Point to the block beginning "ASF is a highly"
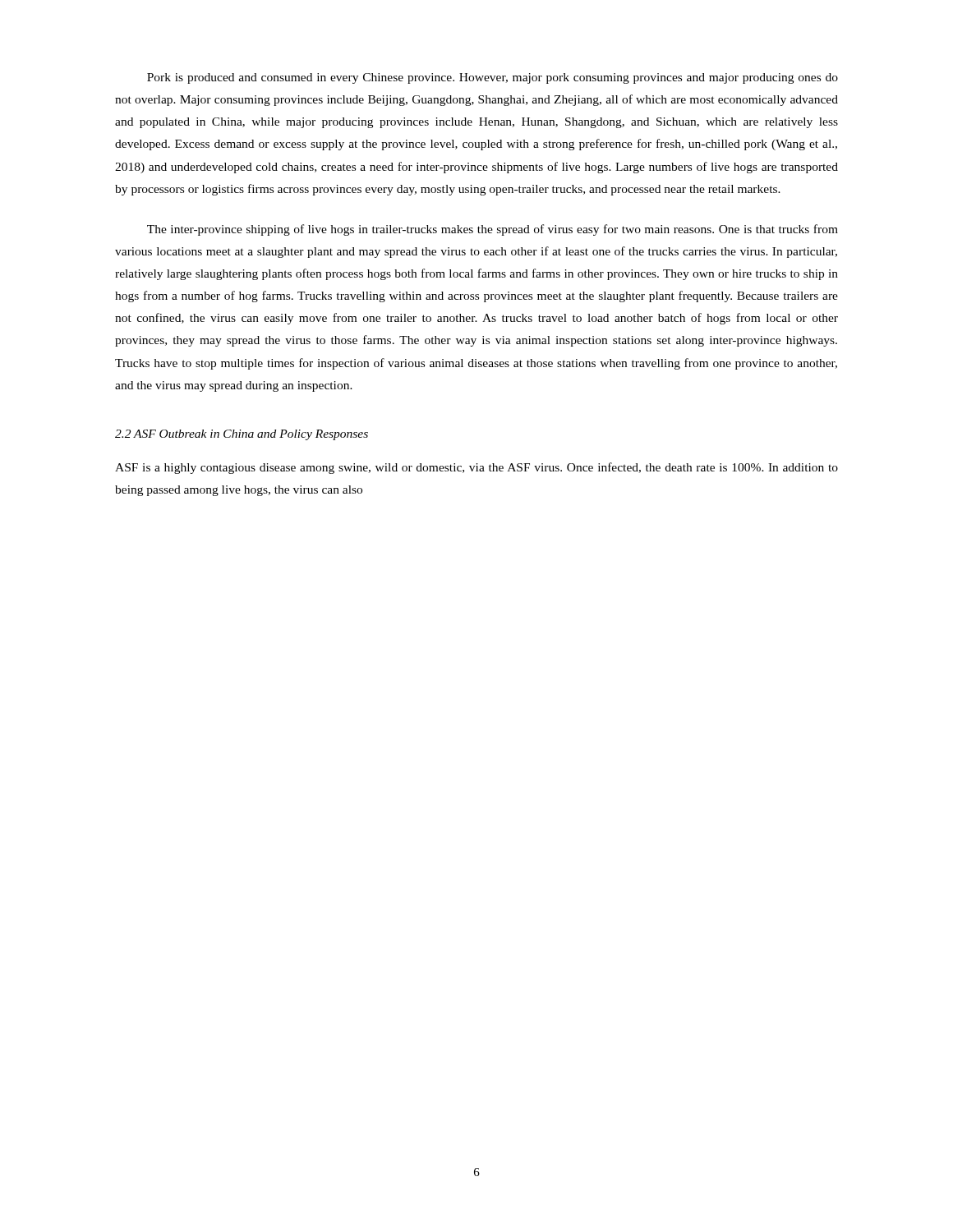Screen dimensions: 1232x953 click(476, 478)
